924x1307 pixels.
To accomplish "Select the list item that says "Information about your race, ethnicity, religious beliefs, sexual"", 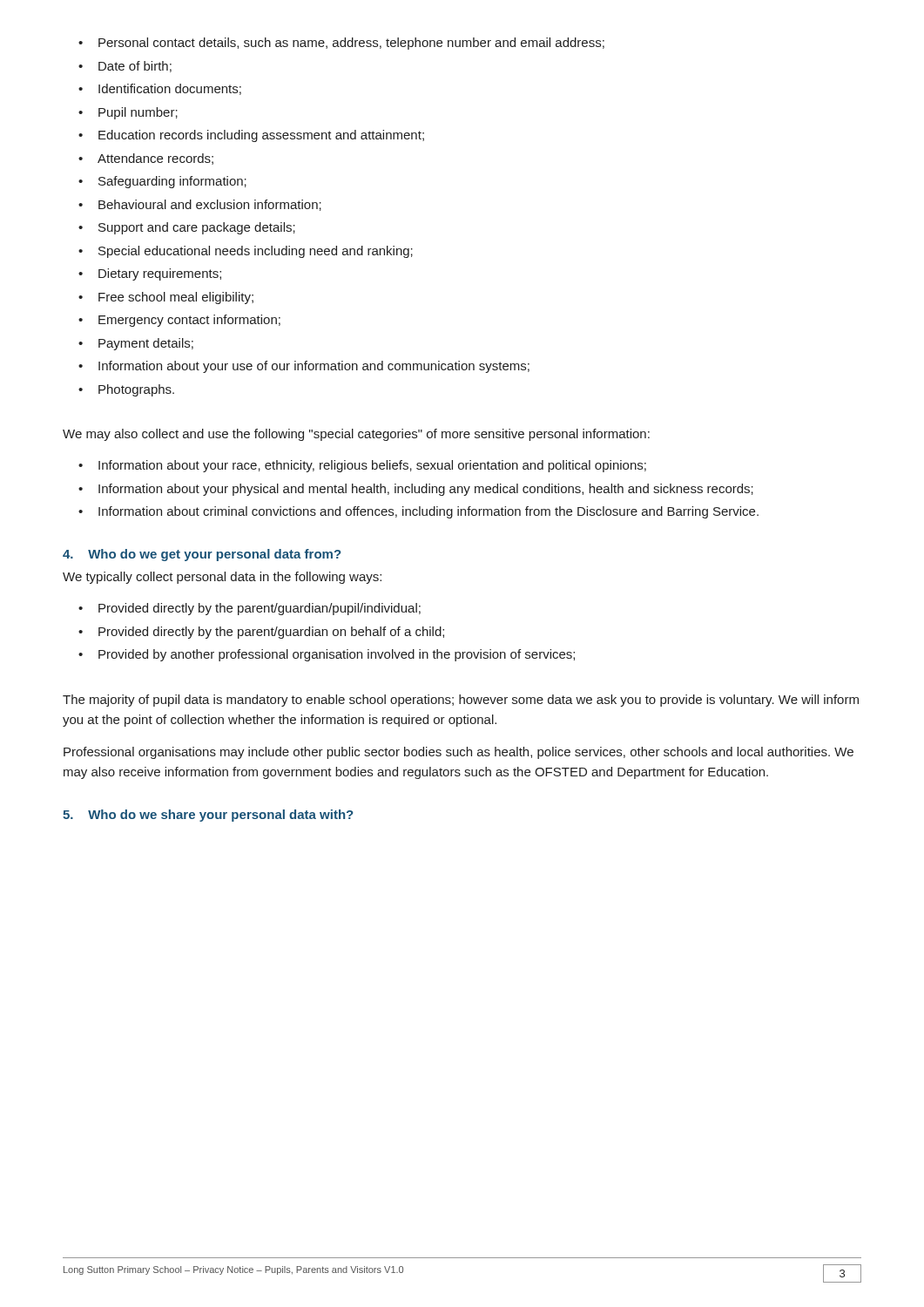I will pos(470,466).
